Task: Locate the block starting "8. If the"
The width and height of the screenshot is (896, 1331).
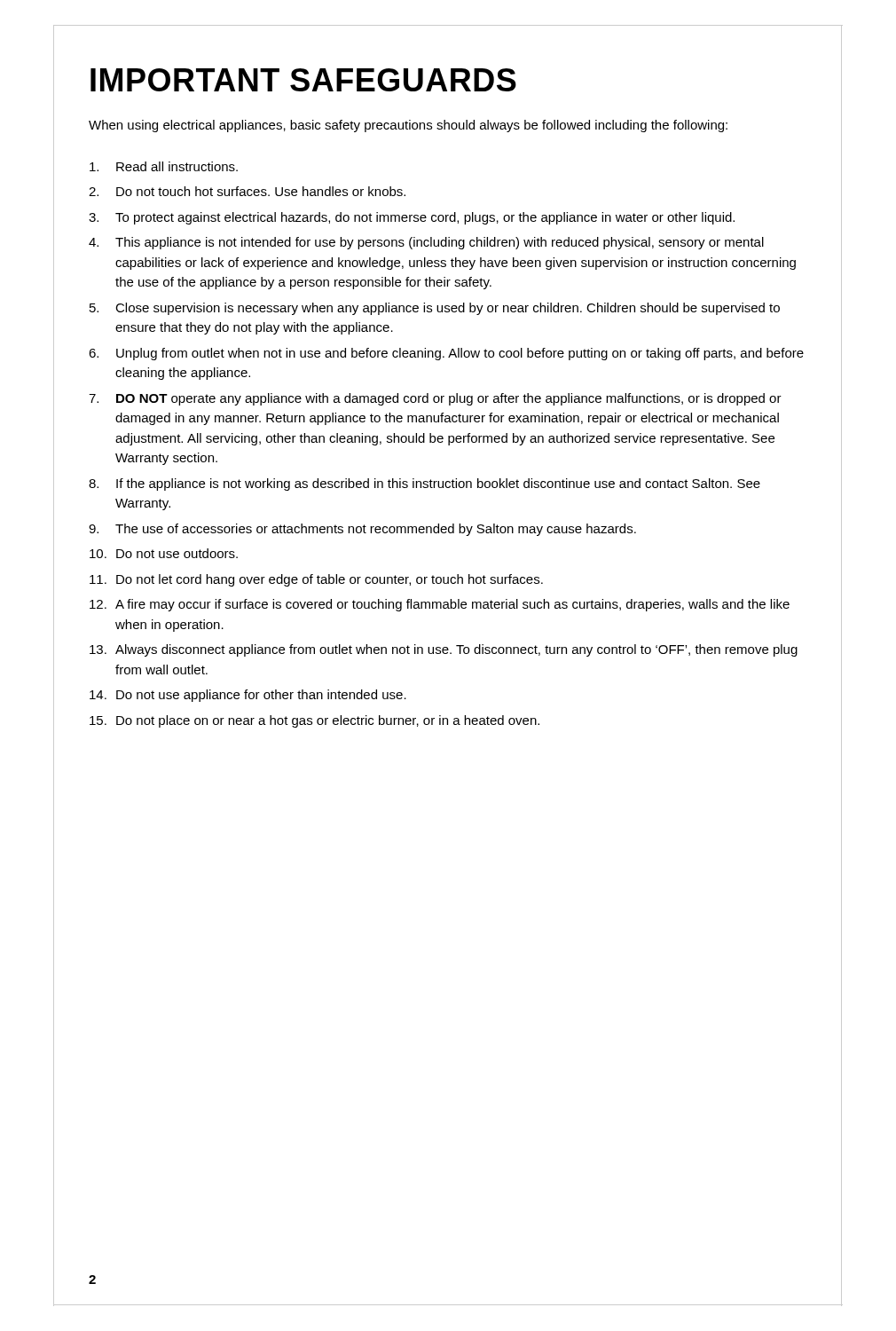Action: tap(448, 493)
